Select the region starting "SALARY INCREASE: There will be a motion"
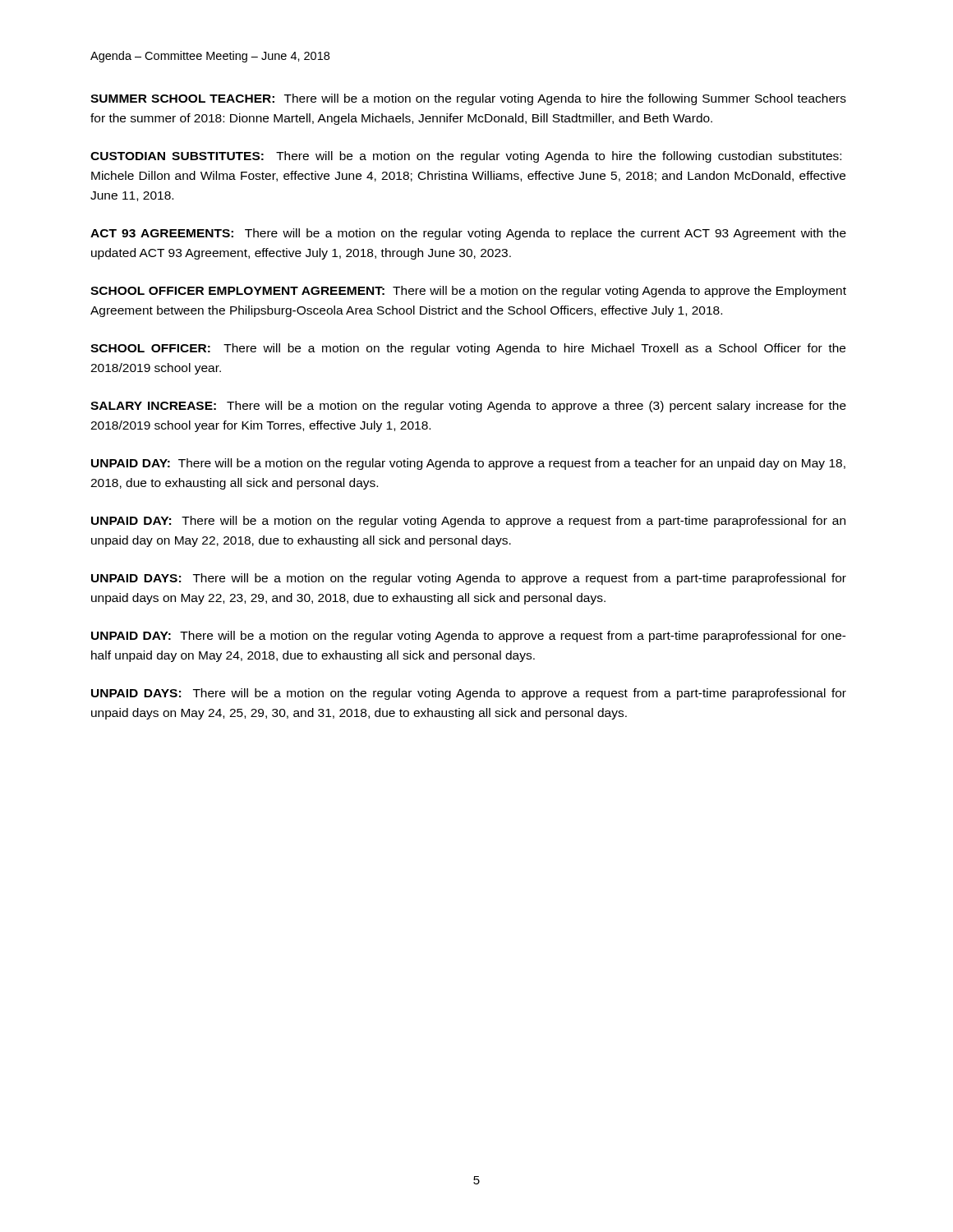953x1232 pixels. coord(468,415)
